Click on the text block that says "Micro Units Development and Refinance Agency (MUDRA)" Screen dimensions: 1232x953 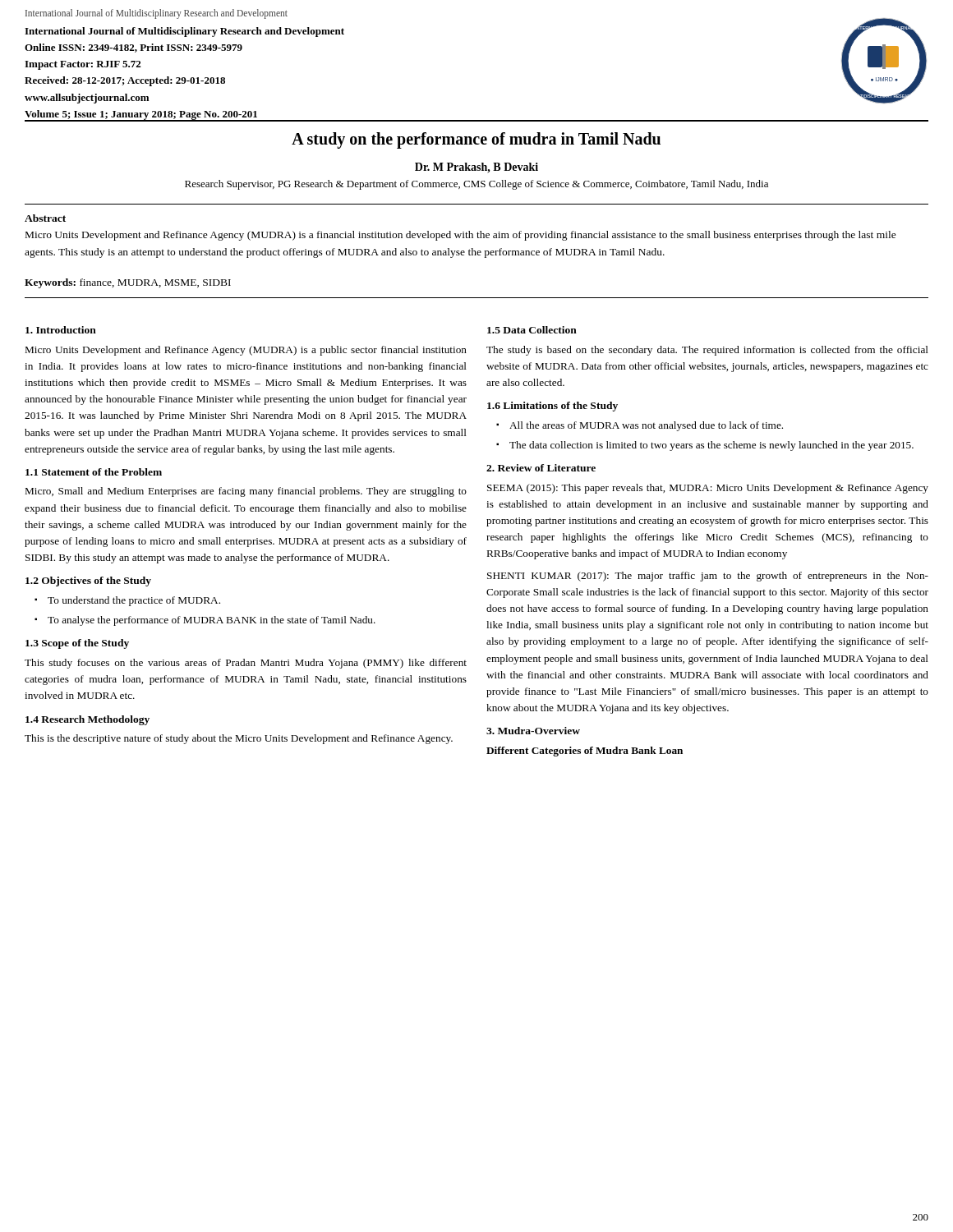click(246, 399)
